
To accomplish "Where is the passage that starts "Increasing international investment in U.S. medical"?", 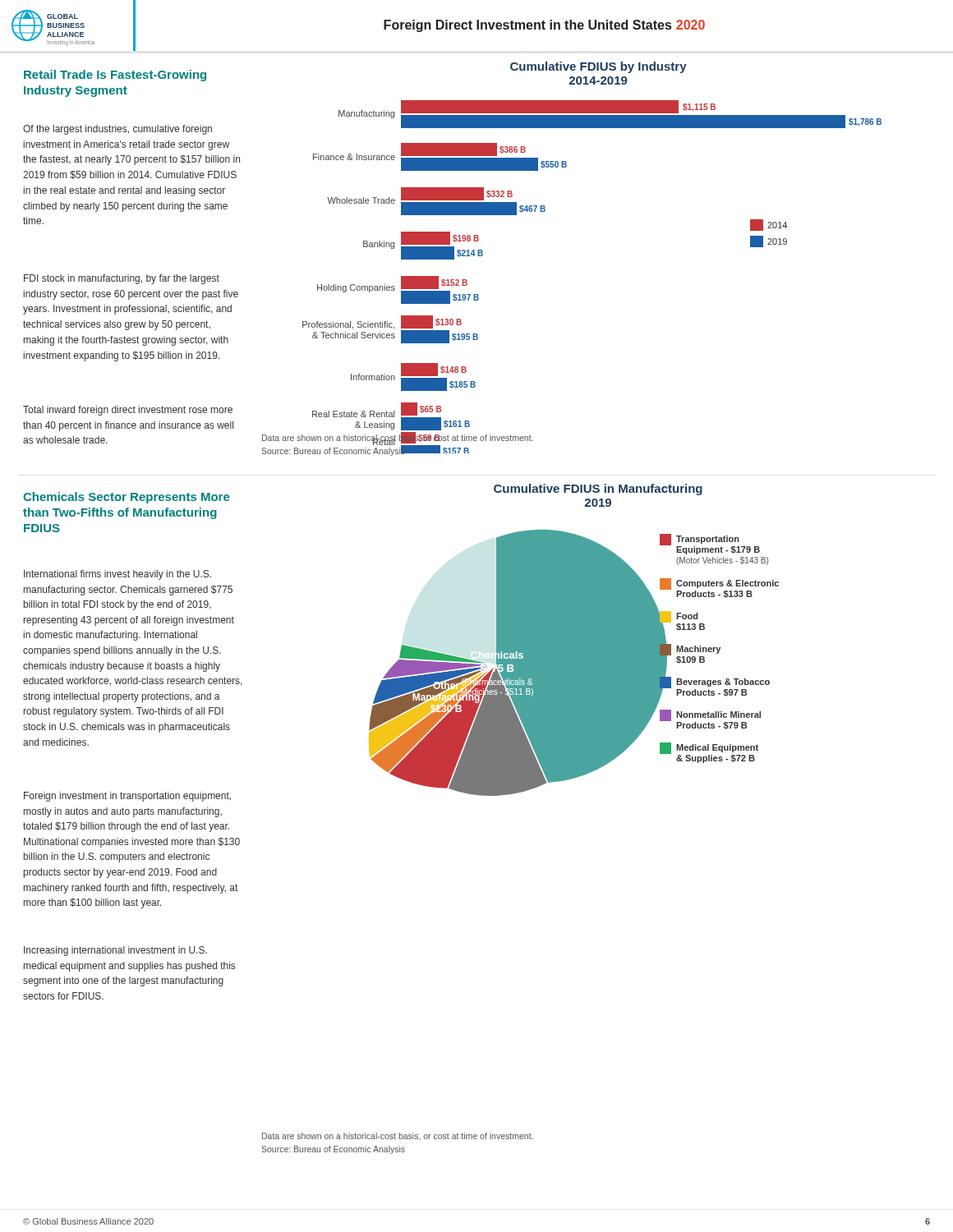I will point(129,973).
